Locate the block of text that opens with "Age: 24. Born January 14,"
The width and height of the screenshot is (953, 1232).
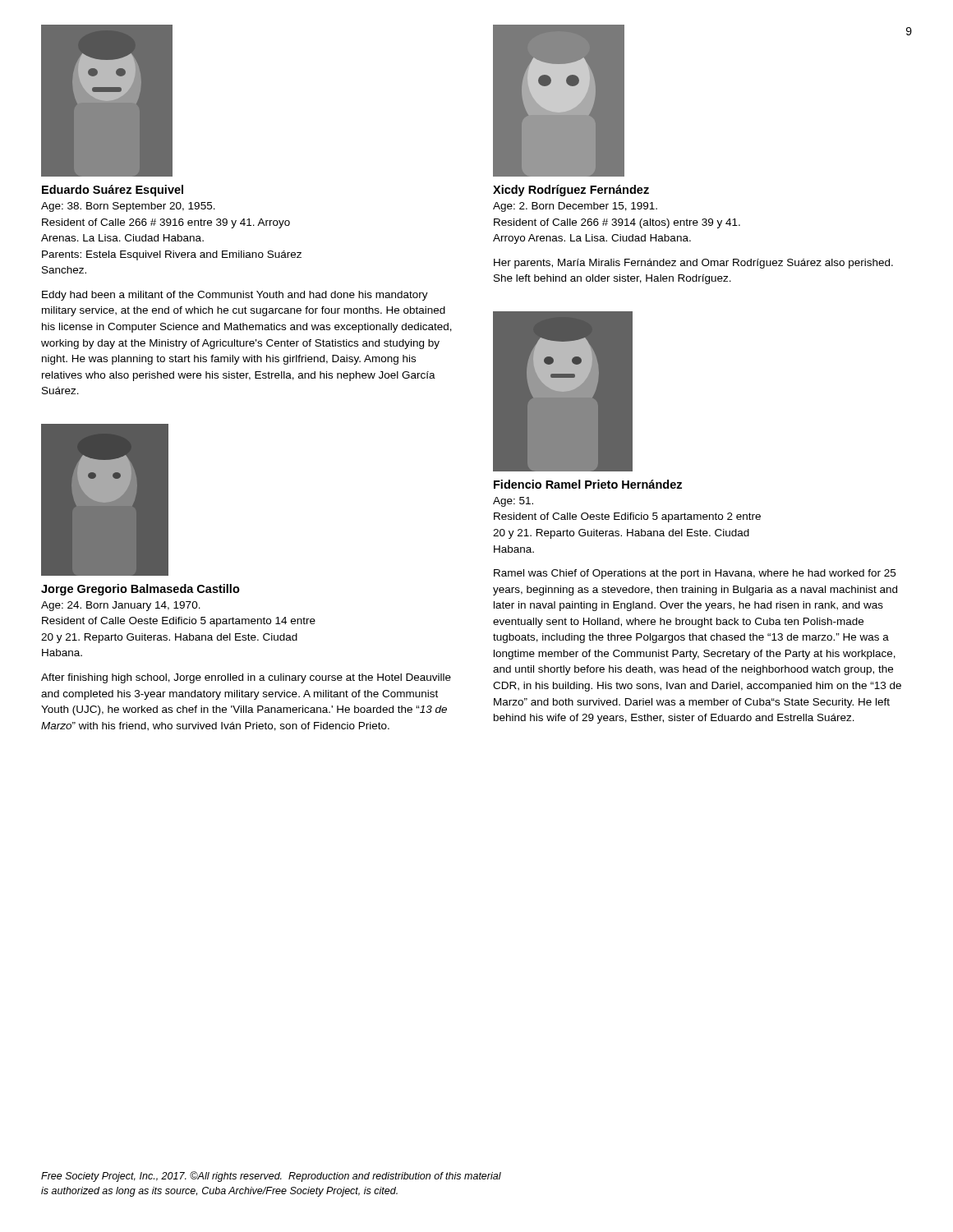[178, 629]
